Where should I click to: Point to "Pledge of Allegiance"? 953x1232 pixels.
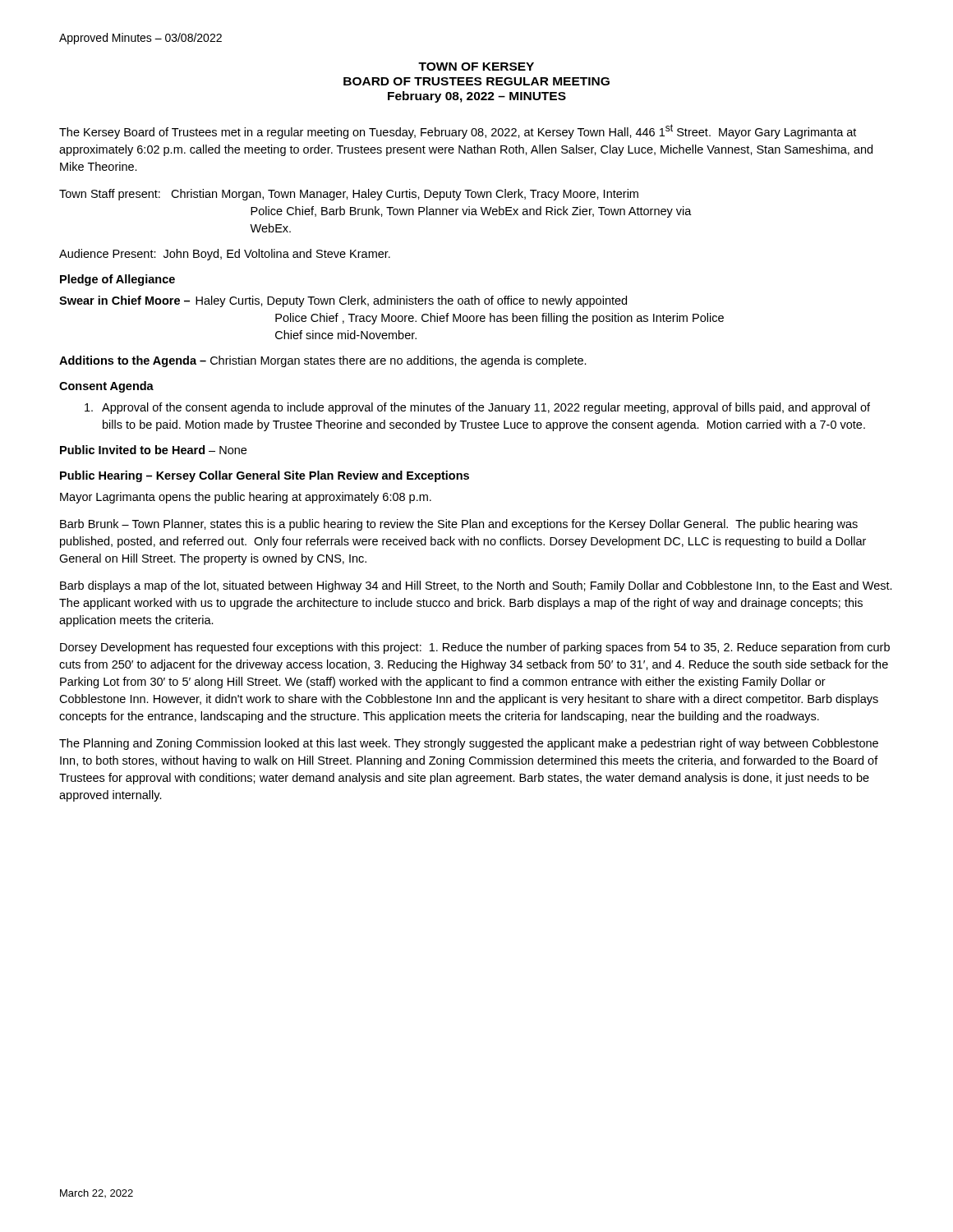117,279
